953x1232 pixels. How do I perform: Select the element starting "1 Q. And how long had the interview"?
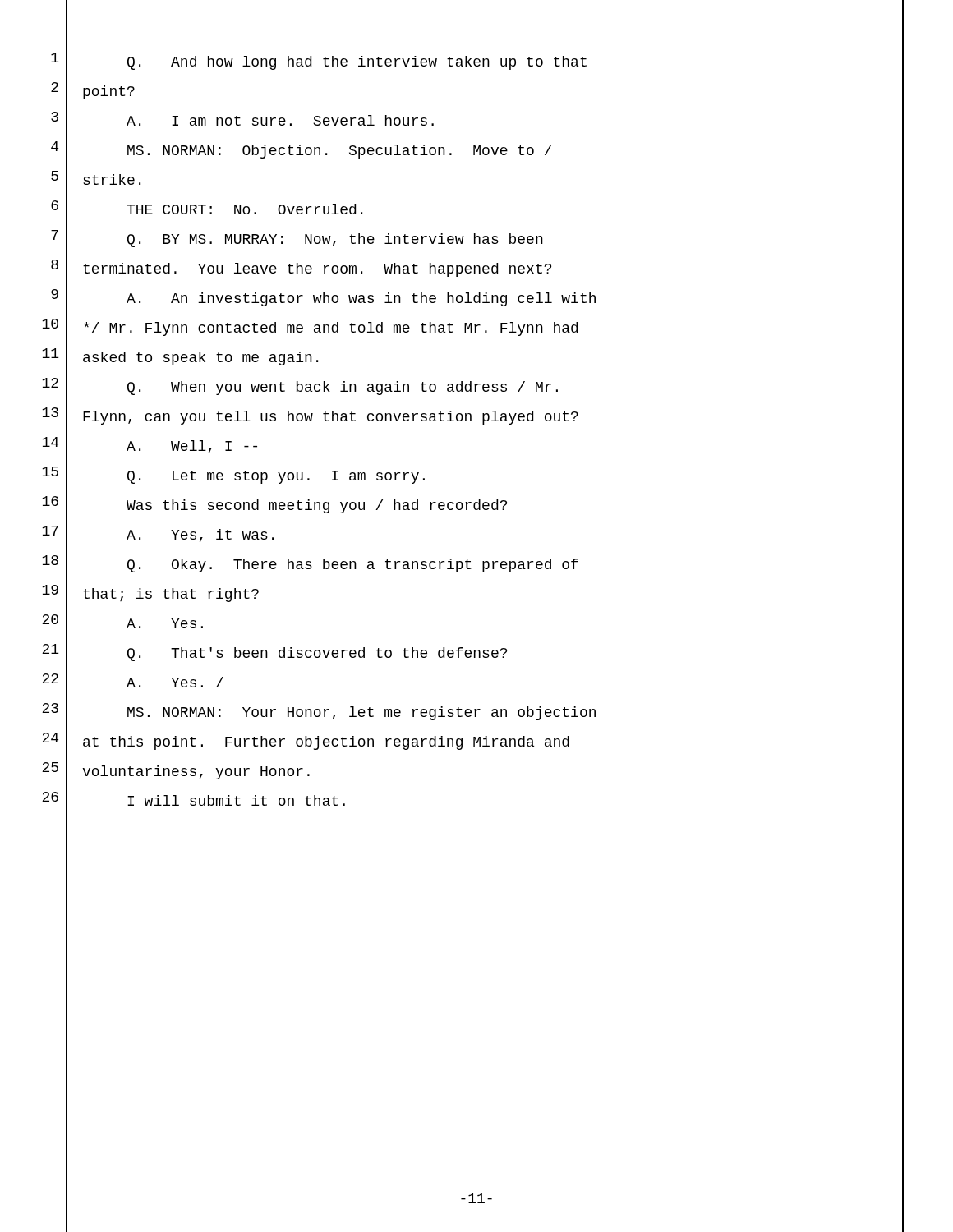(476, 64)
